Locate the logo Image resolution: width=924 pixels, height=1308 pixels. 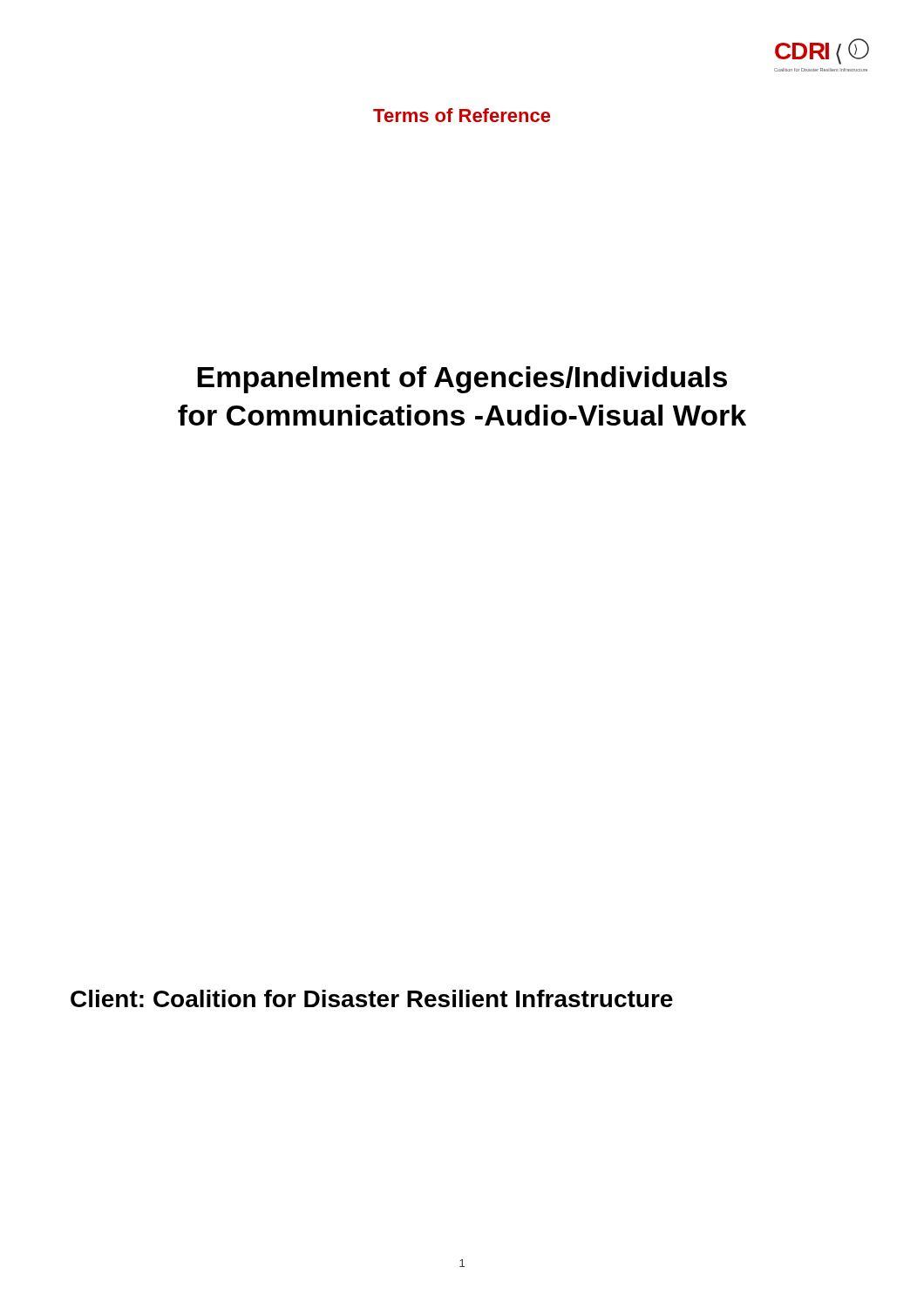[x=826, y=56]
